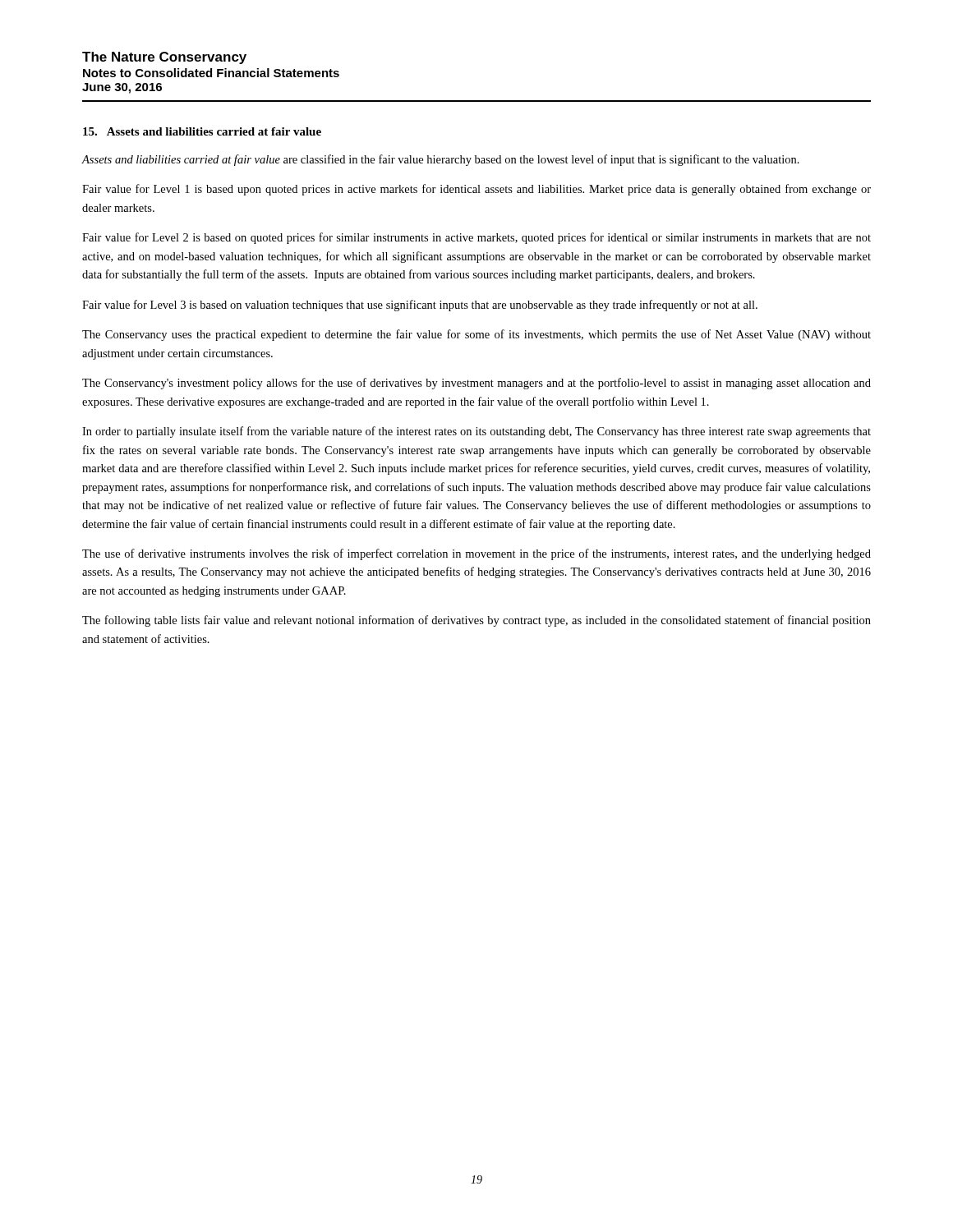The image size is (953, 1232).
Task: Select the element starting "Assets and liabilities carried at fair value are"
Action: [x=441, y=159]
